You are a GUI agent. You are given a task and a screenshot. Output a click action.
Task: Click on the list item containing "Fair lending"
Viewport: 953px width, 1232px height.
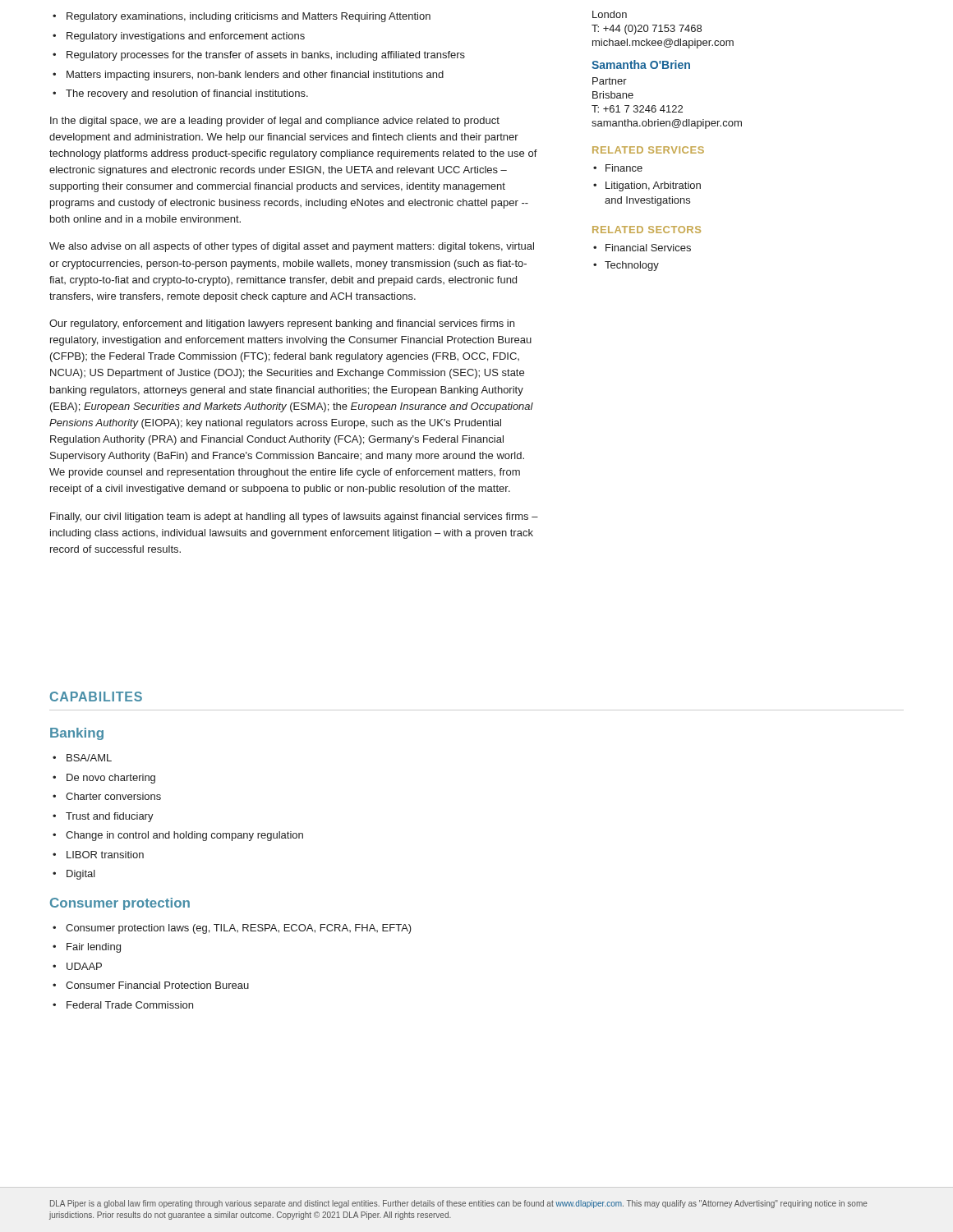click(94, 947)
